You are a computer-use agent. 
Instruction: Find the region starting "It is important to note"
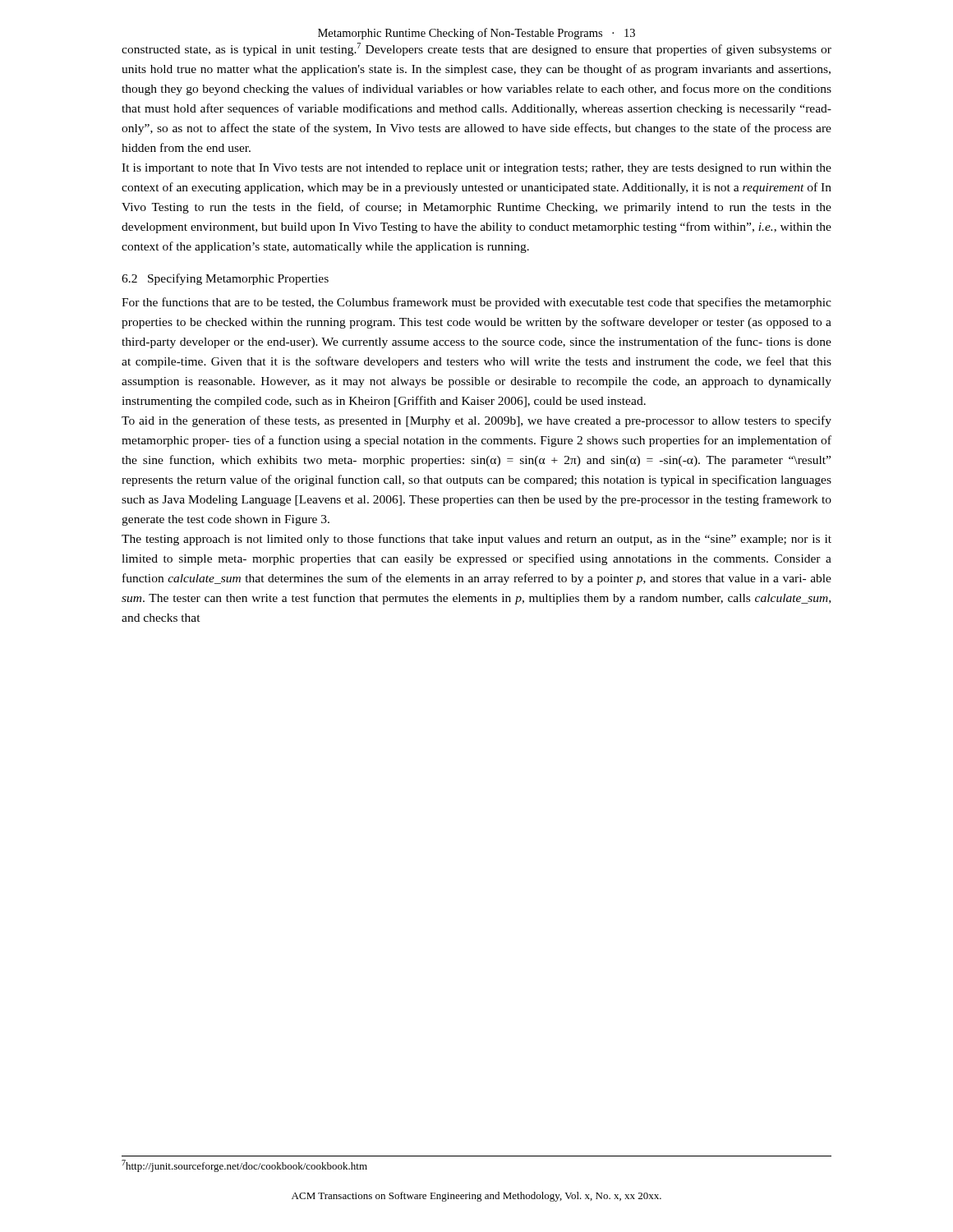click(476, 207)
